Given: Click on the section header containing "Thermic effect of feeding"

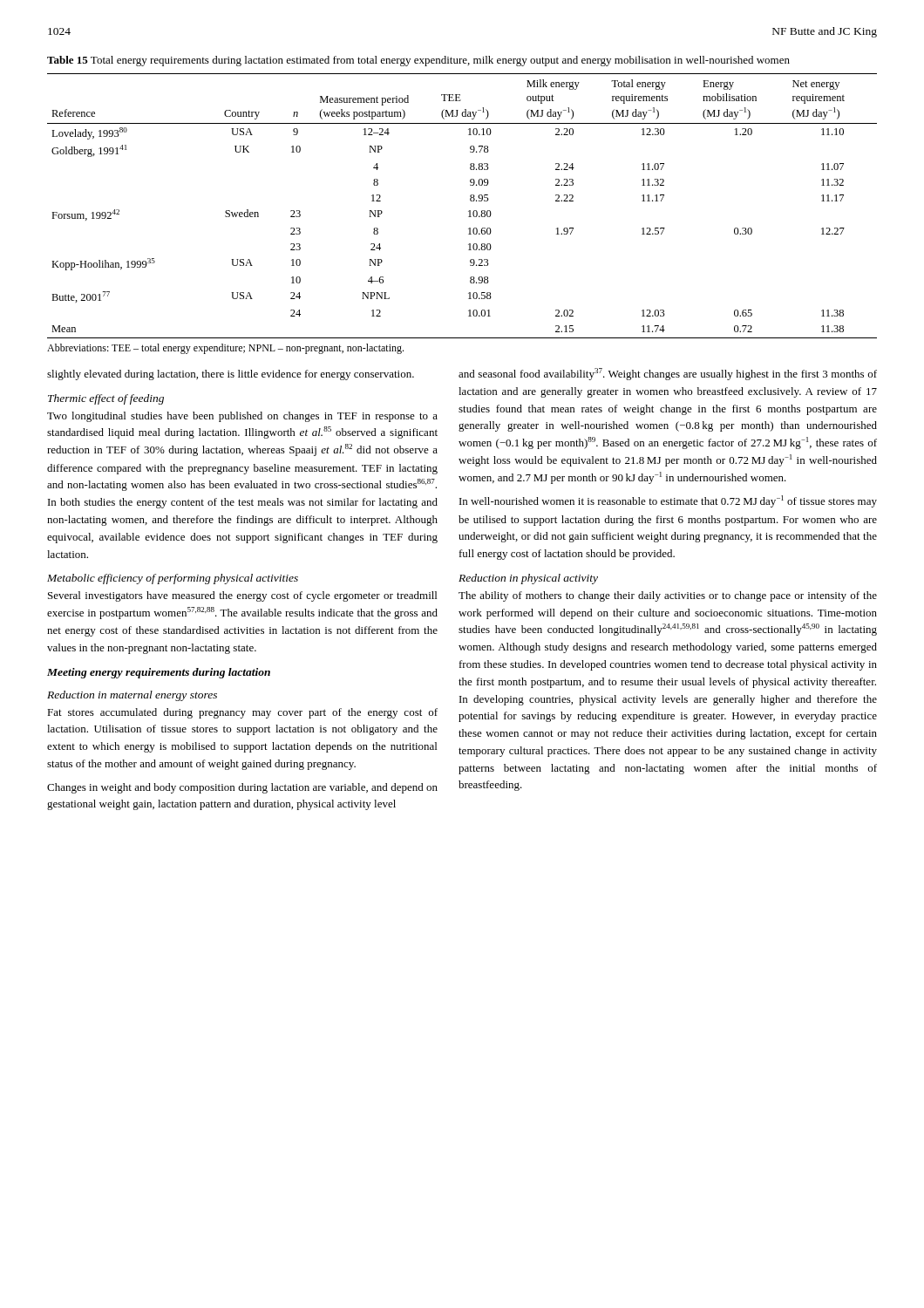Looking at the screenshot, I should tap(106, 398).
